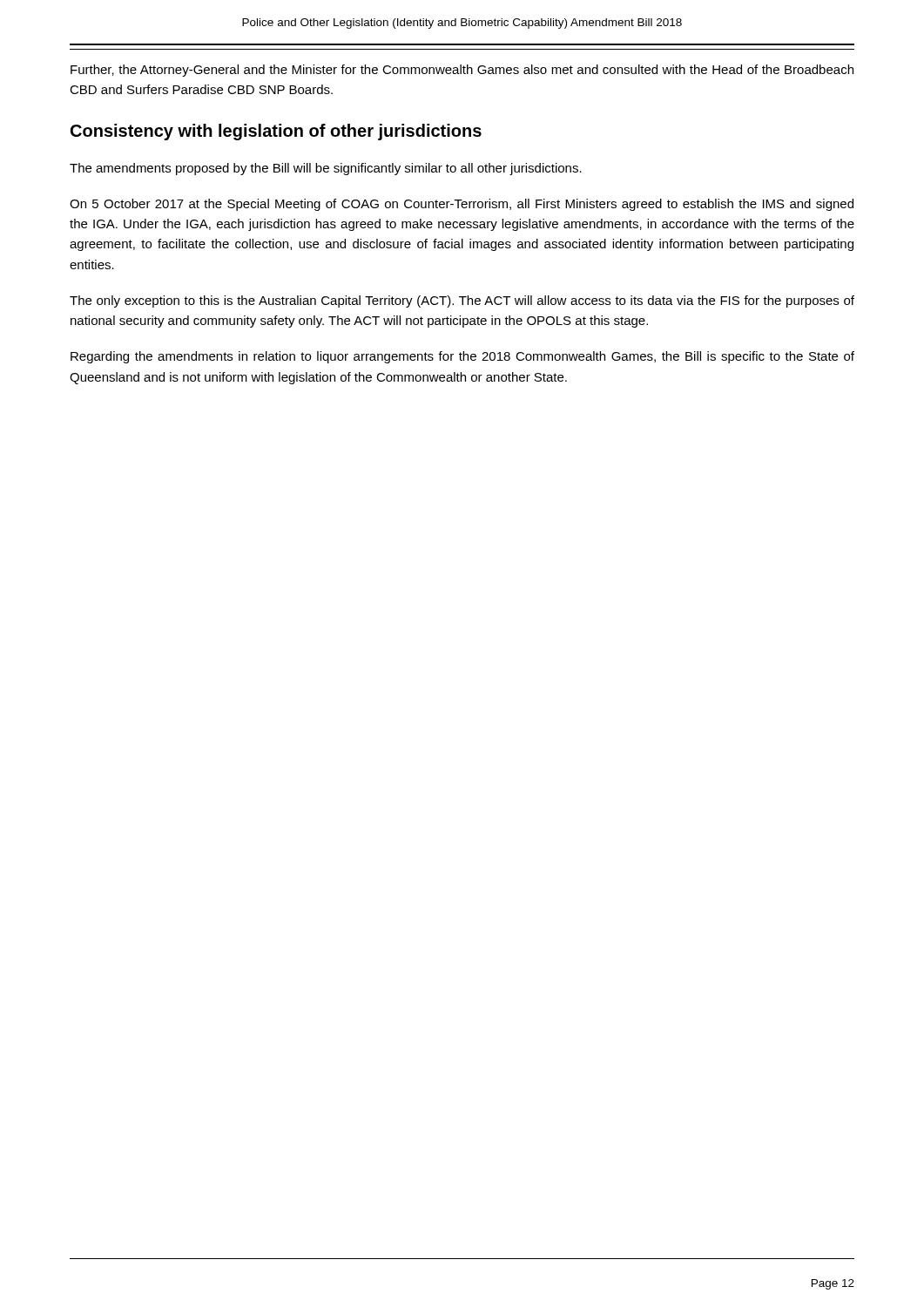
Task: Locate the block of text that opens with "On 5 October 2017"
Action: (462, 234)
